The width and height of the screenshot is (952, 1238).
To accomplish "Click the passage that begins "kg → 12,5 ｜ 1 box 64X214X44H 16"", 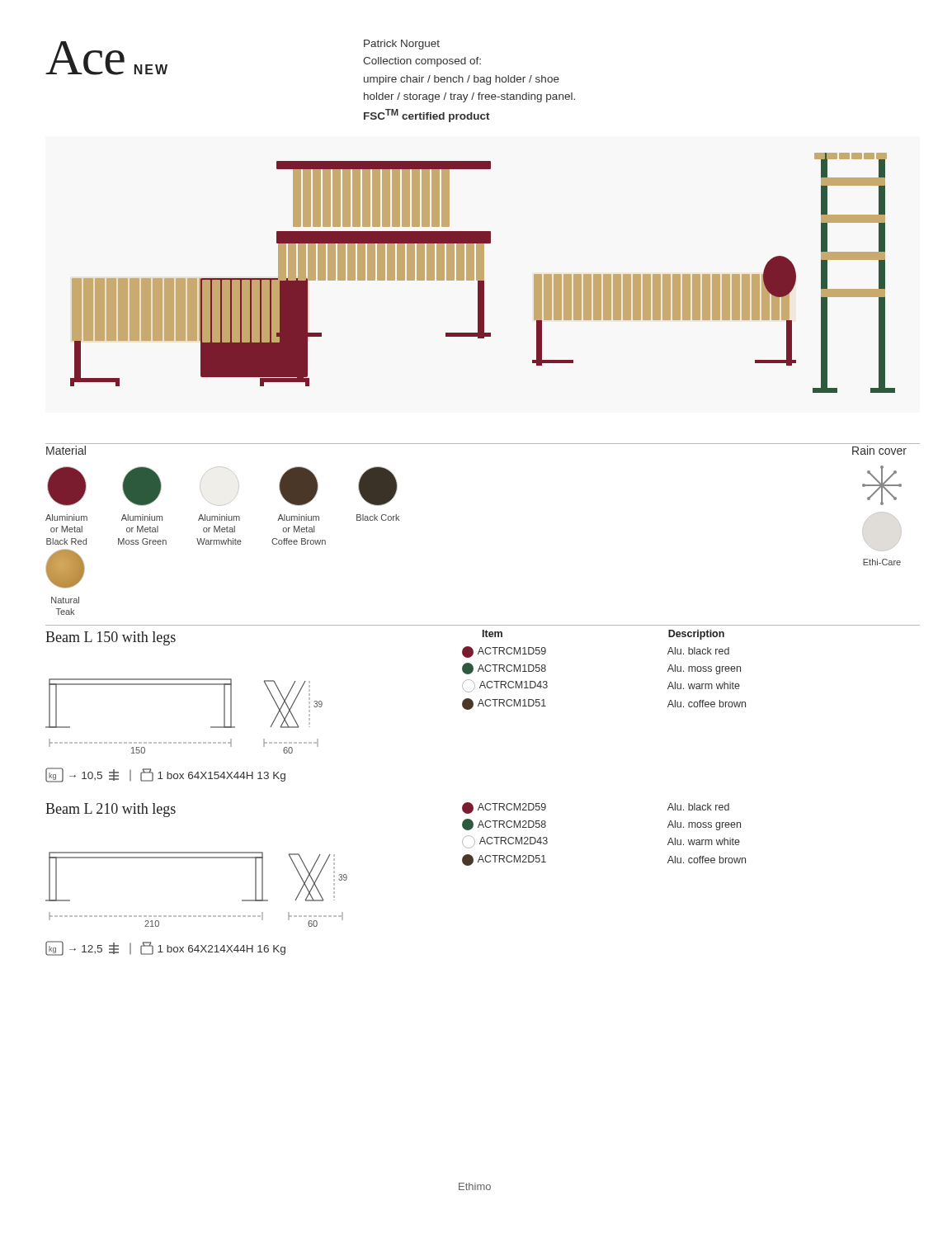I will coord(166,948).
